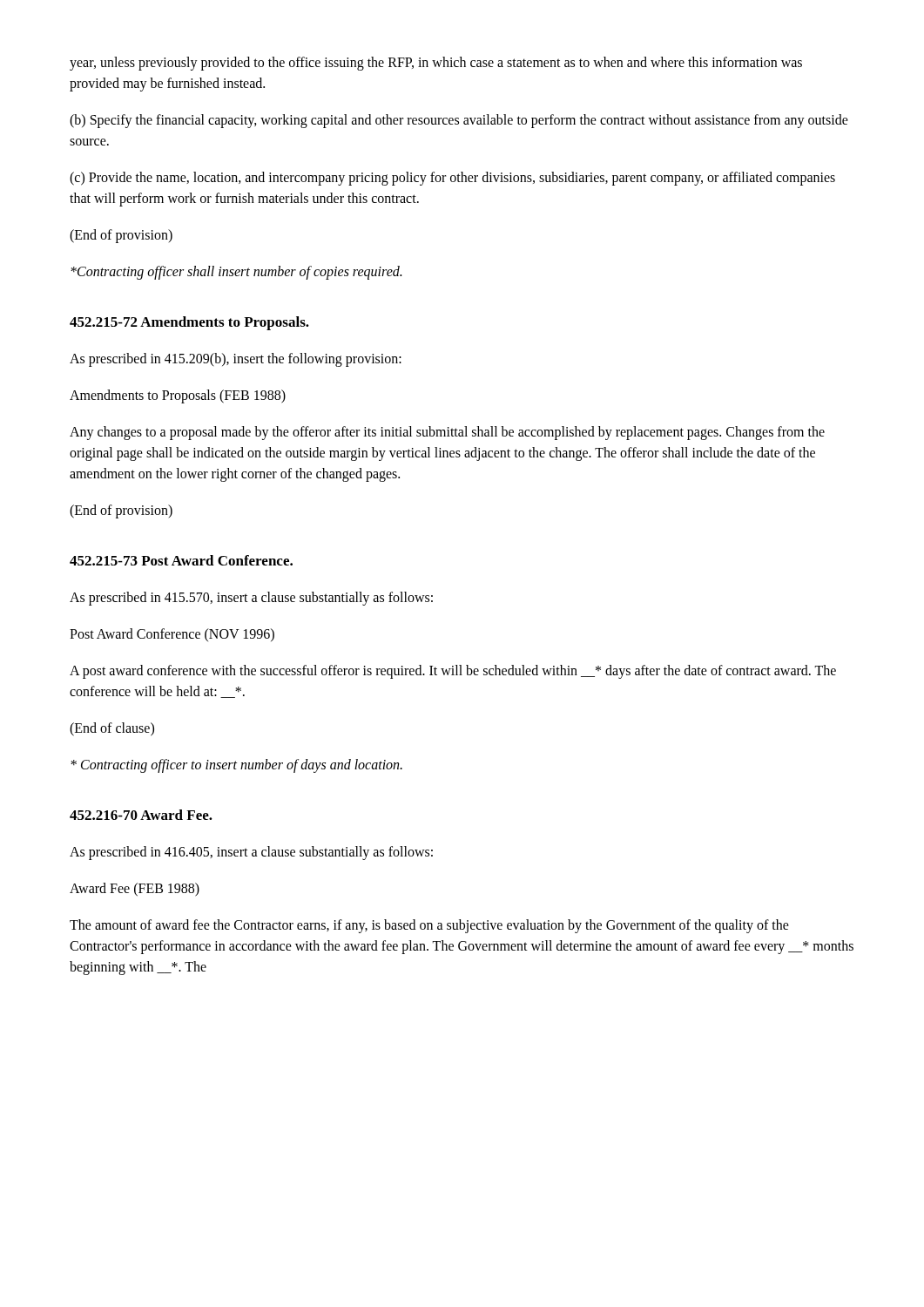Click on the text block that reads "Contracting officer shall insert"
The width and height of the screenshot is (924, 1307).
(236, 271)
